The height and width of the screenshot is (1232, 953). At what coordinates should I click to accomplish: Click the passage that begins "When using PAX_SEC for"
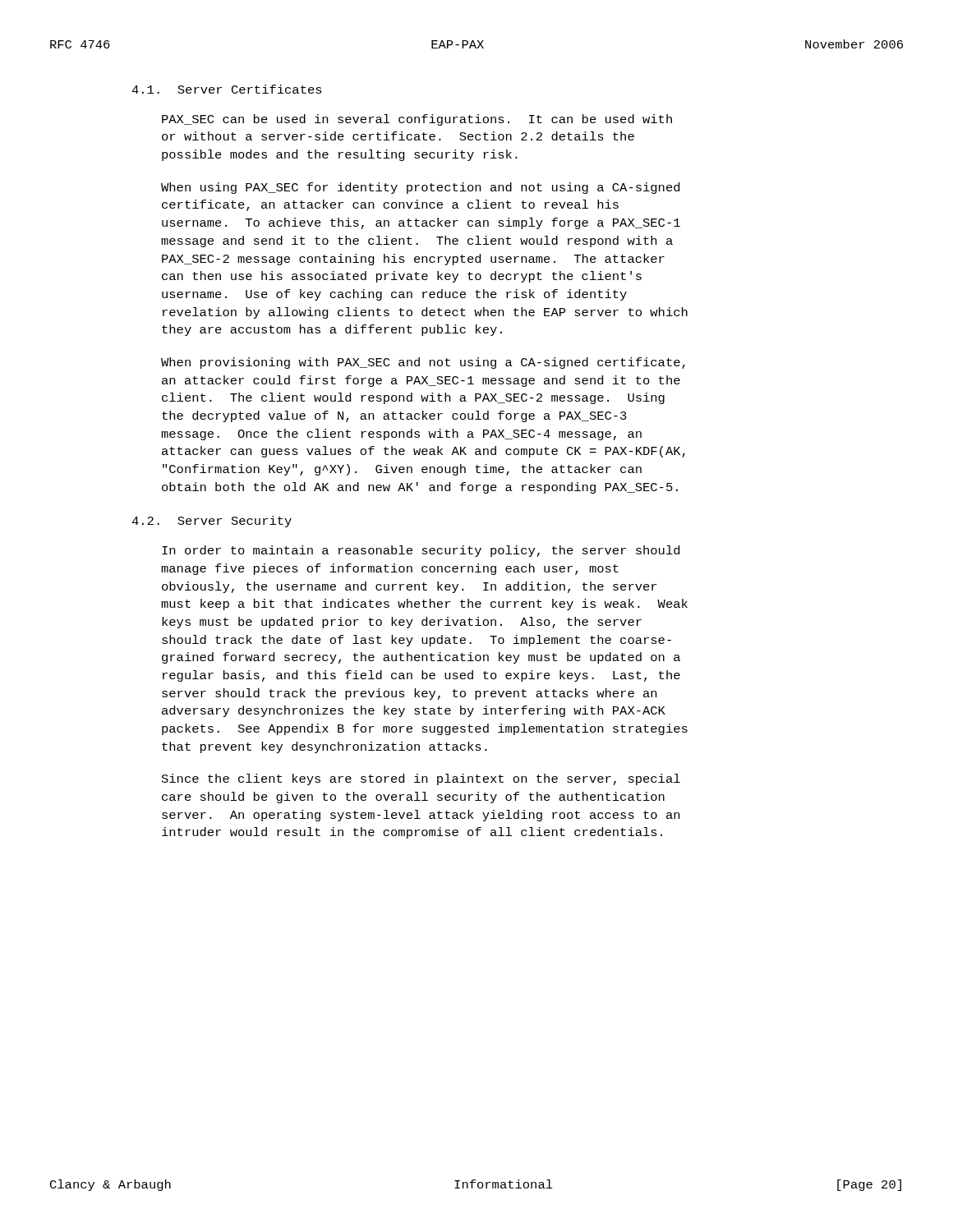coord(425,259)
